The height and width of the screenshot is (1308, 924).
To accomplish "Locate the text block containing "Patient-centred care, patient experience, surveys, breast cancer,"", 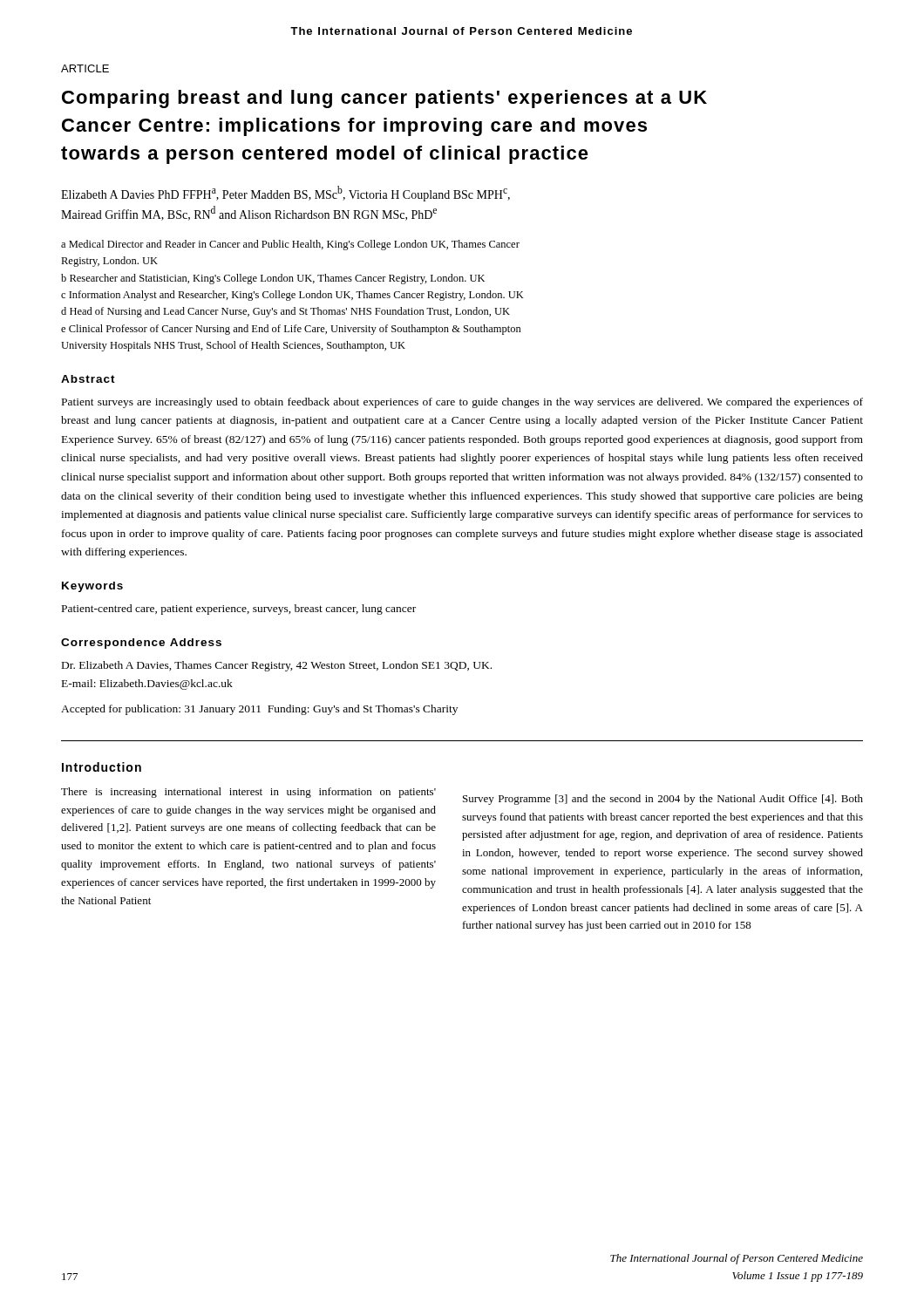I will click(238, 608).
